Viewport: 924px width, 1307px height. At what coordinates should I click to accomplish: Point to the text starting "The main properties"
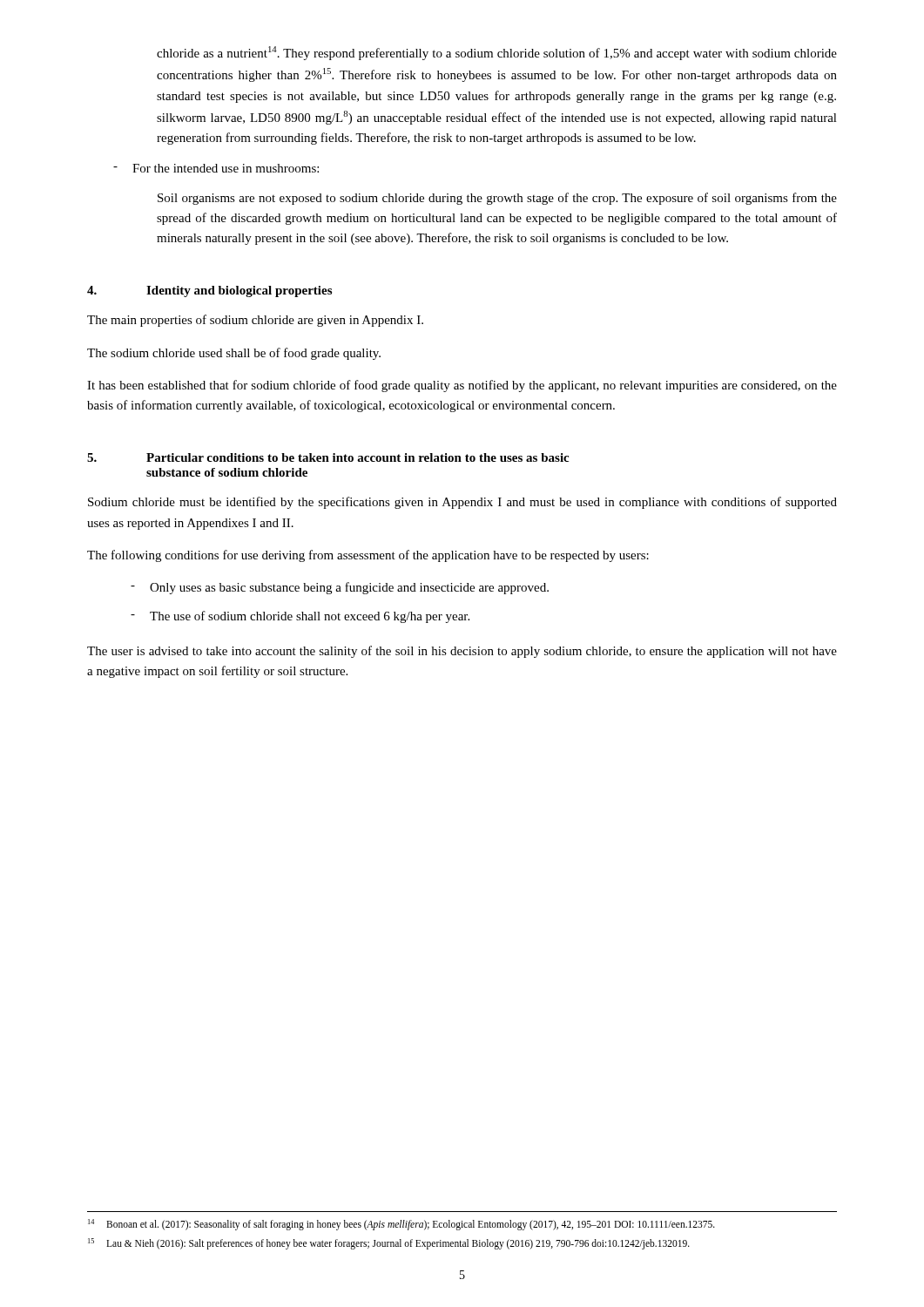256,320
